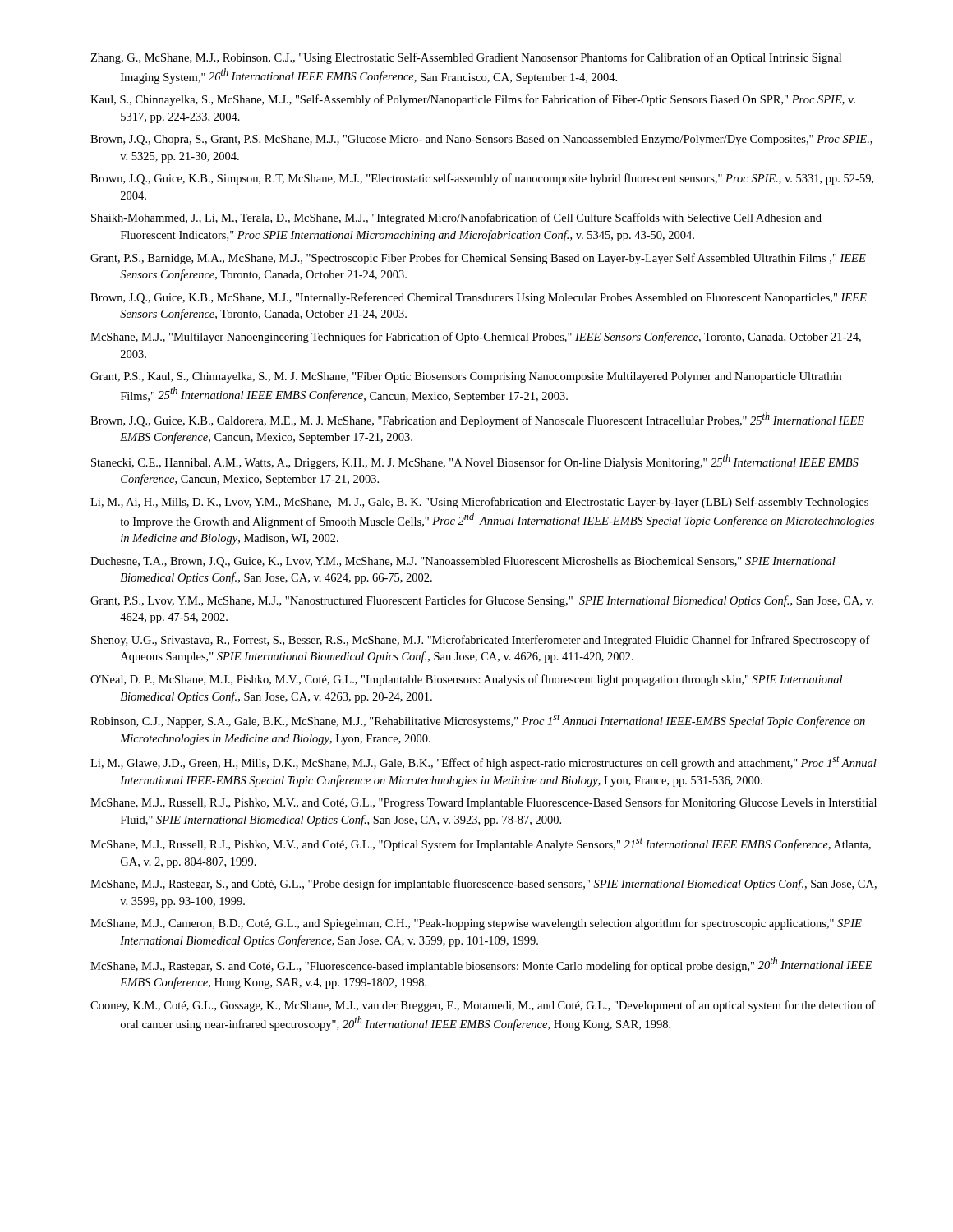Click the passage that begins "Grant, P.S., Lvov, Y.M.,"
953x1232 pixels.
click(x=482, y=609)
